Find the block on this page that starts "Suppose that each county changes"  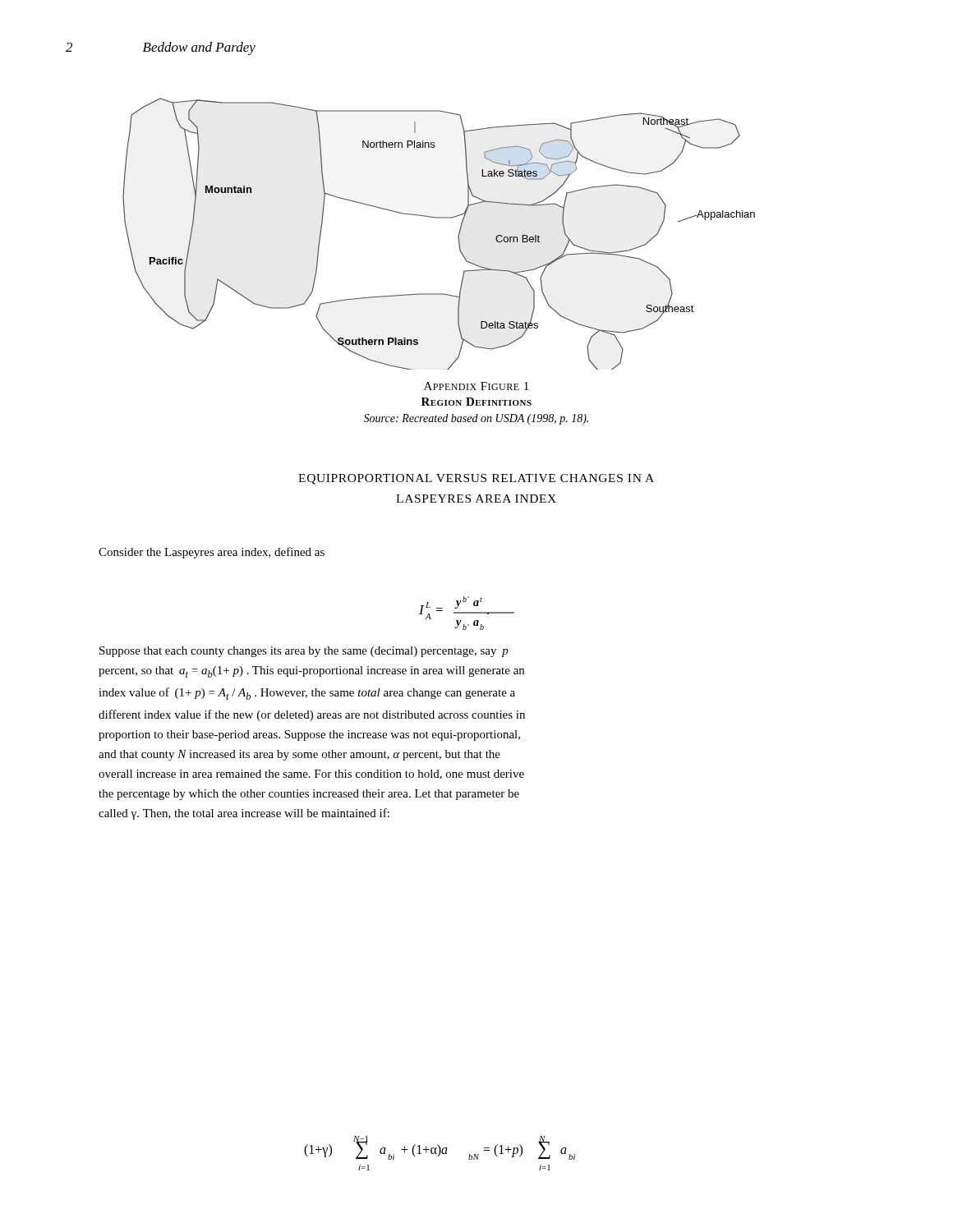[x=476, y=732]
